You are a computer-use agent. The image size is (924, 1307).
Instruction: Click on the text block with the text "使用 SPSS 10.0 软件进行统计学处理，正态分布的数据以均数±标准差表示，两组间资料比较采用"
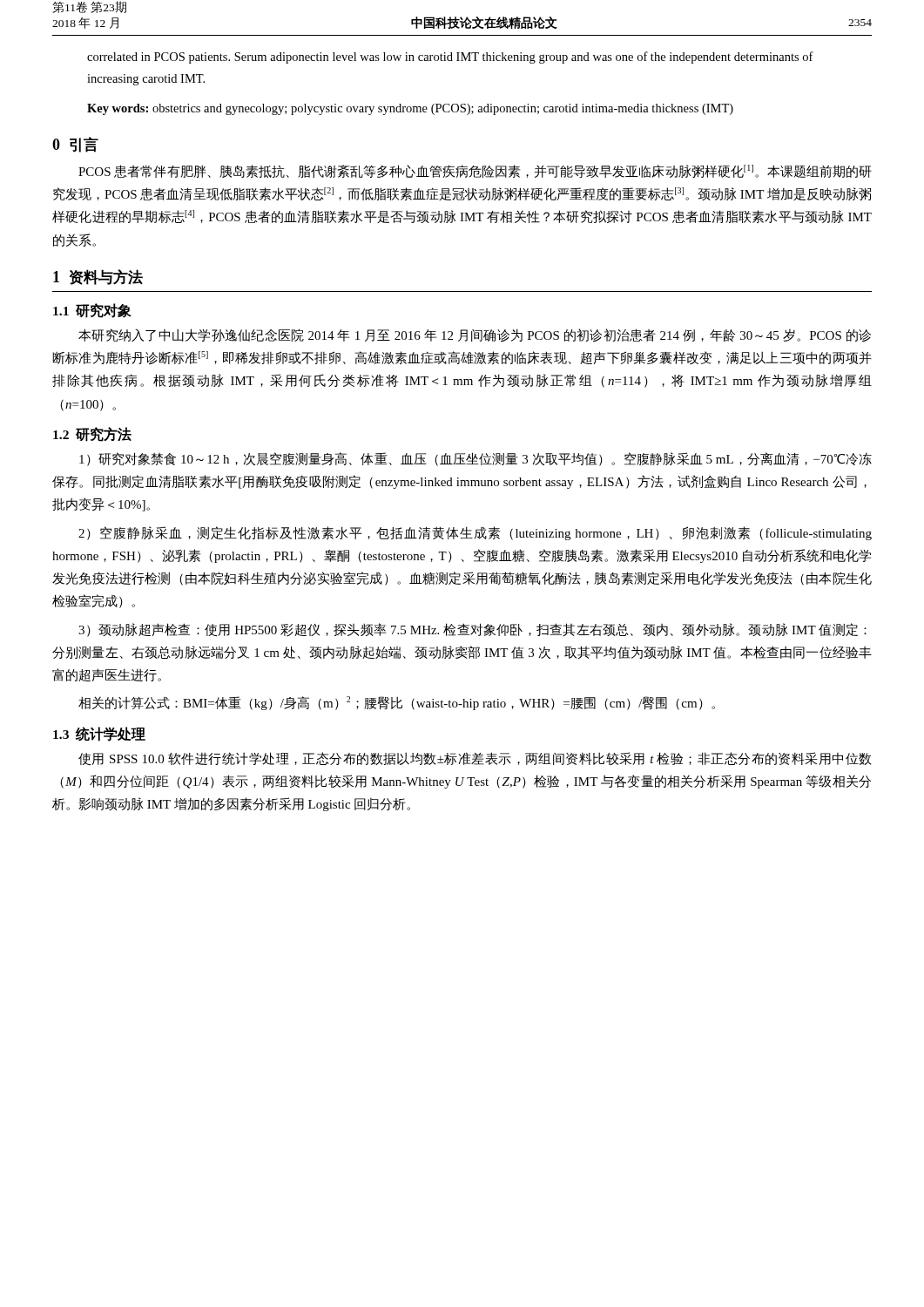click(462, 782)
